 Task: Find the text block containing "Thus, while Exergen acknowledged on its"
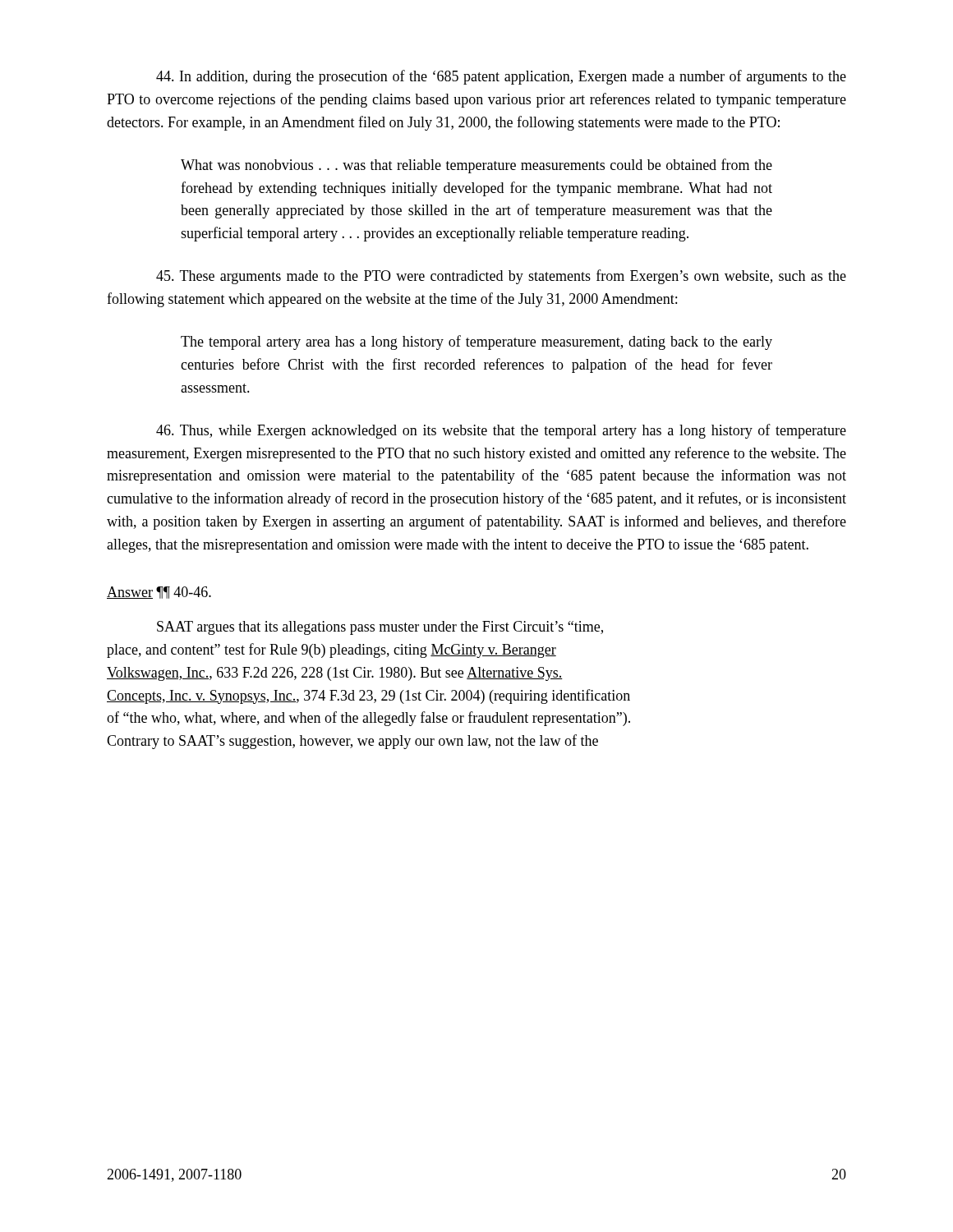[476, 488]
